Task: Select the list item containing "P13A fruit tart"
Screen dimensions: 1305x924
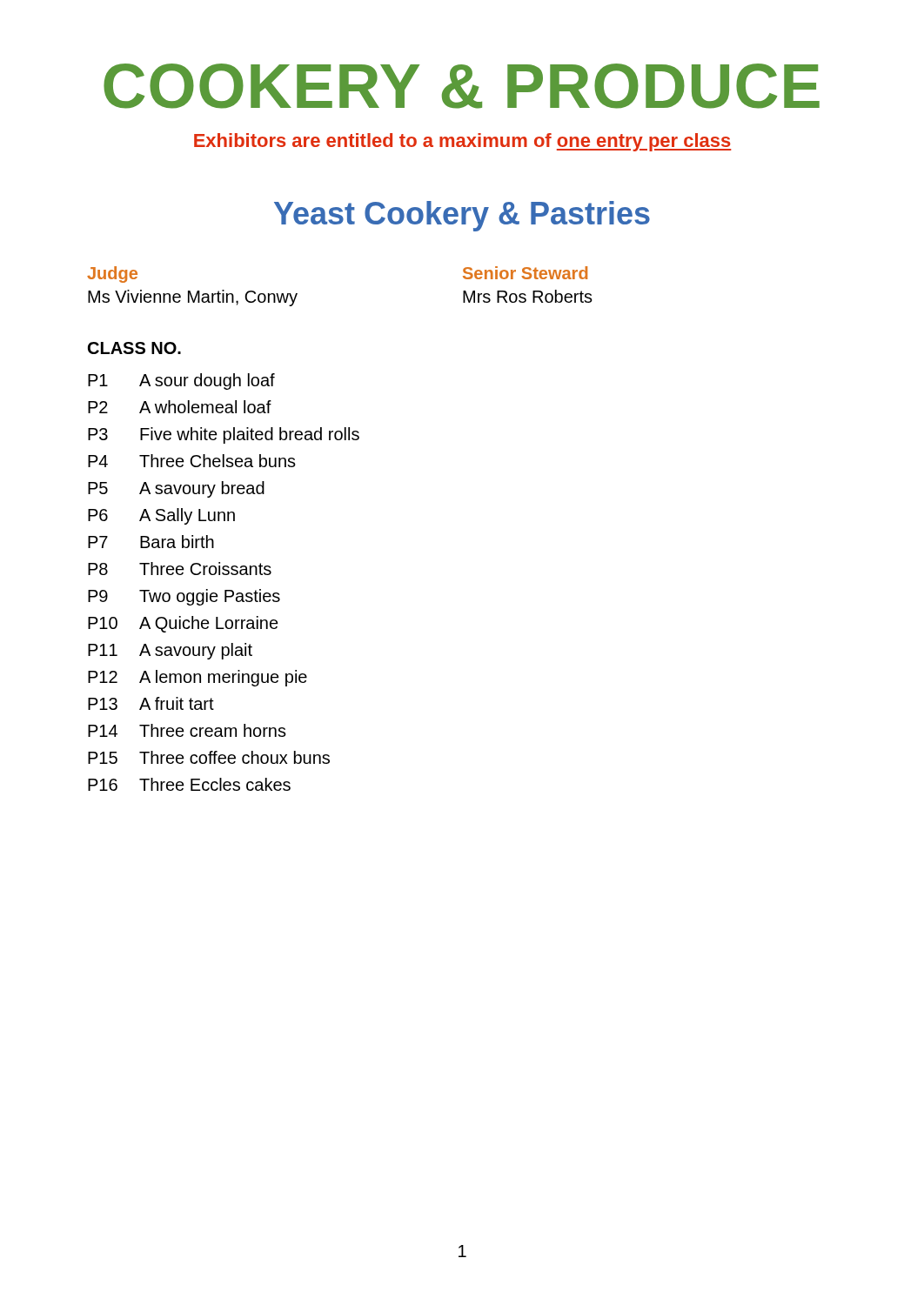Action: (151, 703)
